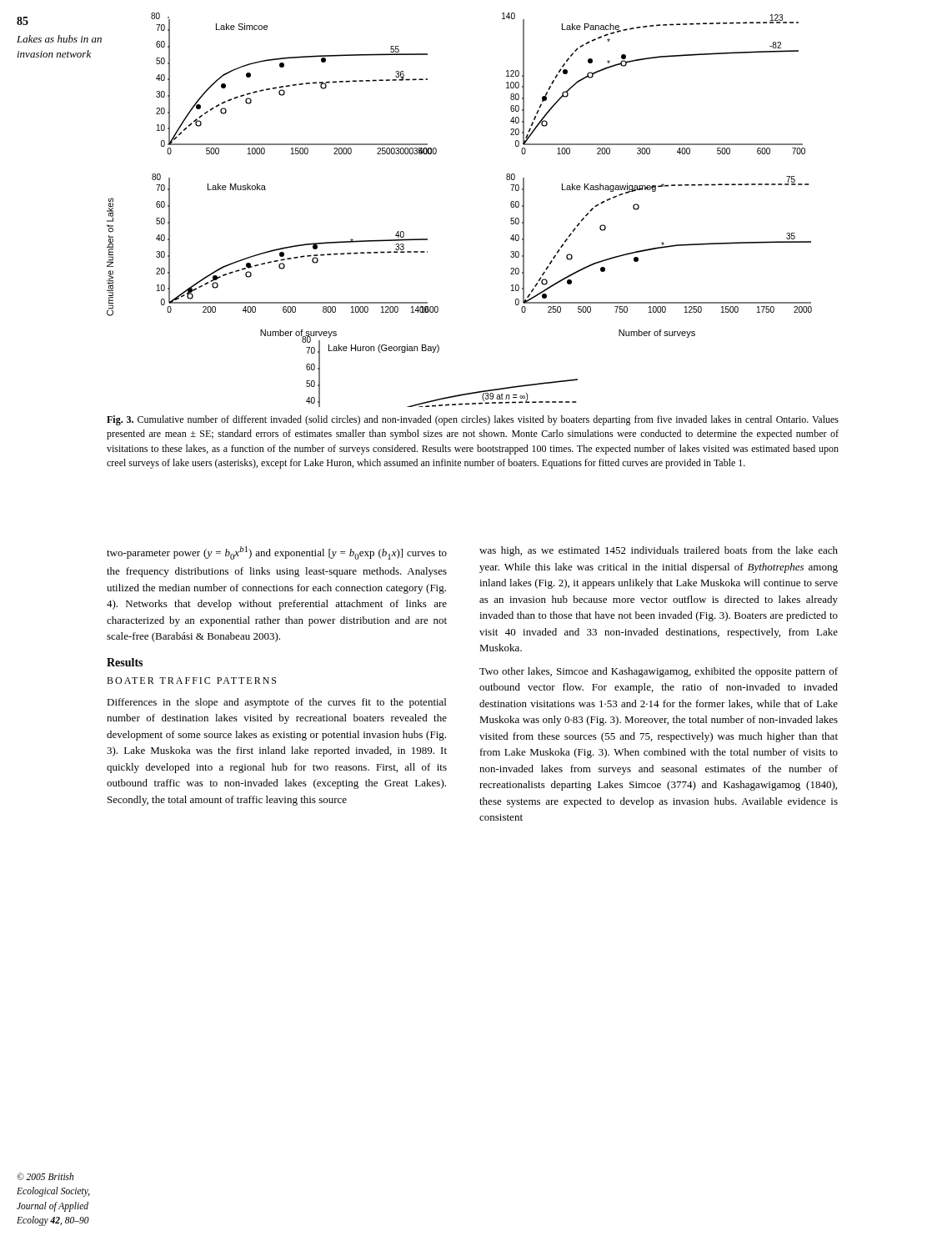Locate the block of text that opens with "Differences in the slope and"
This screenshot has width=952, height=1251.
277,750
